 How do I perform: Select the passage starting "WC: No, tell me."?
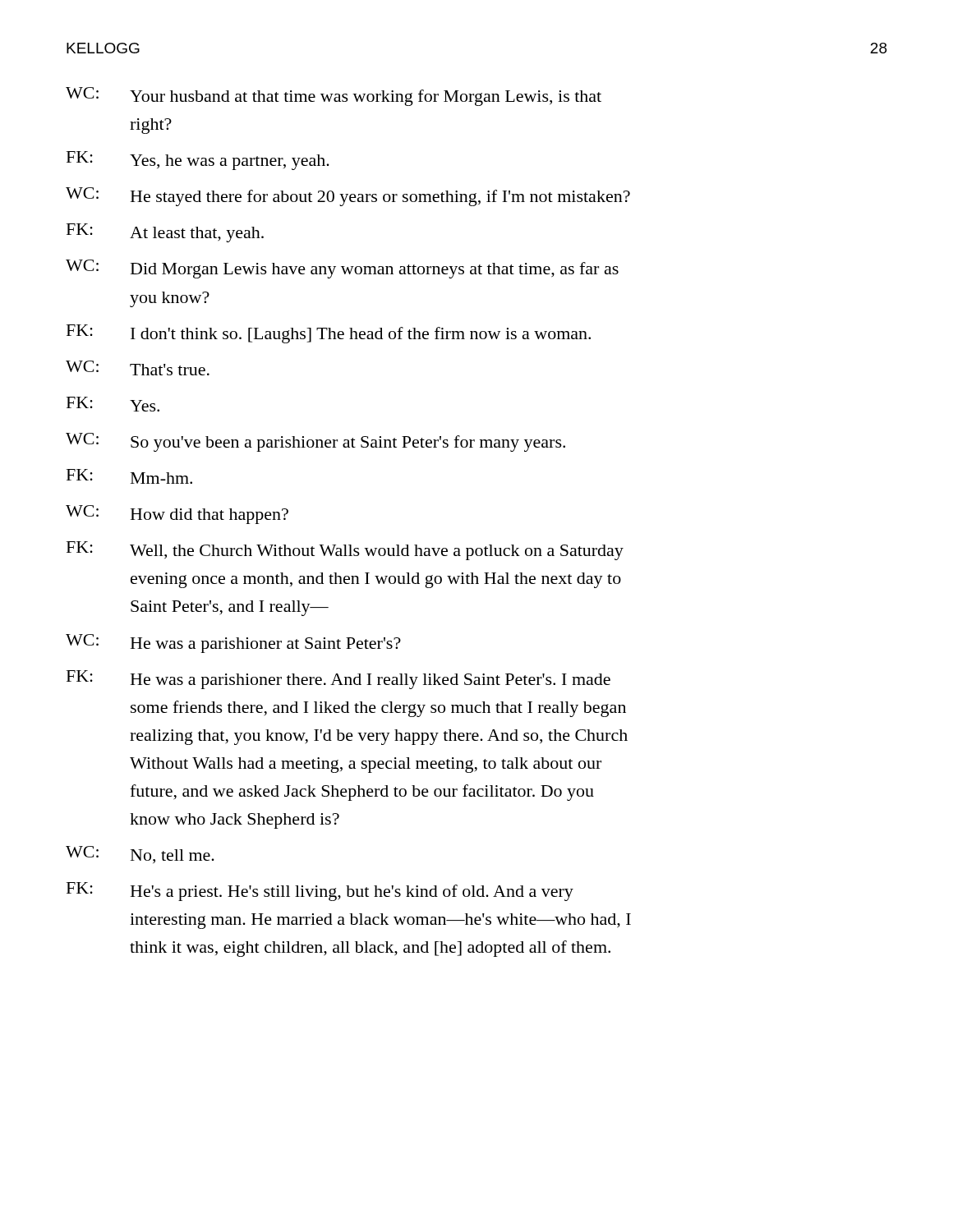(140, 855)
